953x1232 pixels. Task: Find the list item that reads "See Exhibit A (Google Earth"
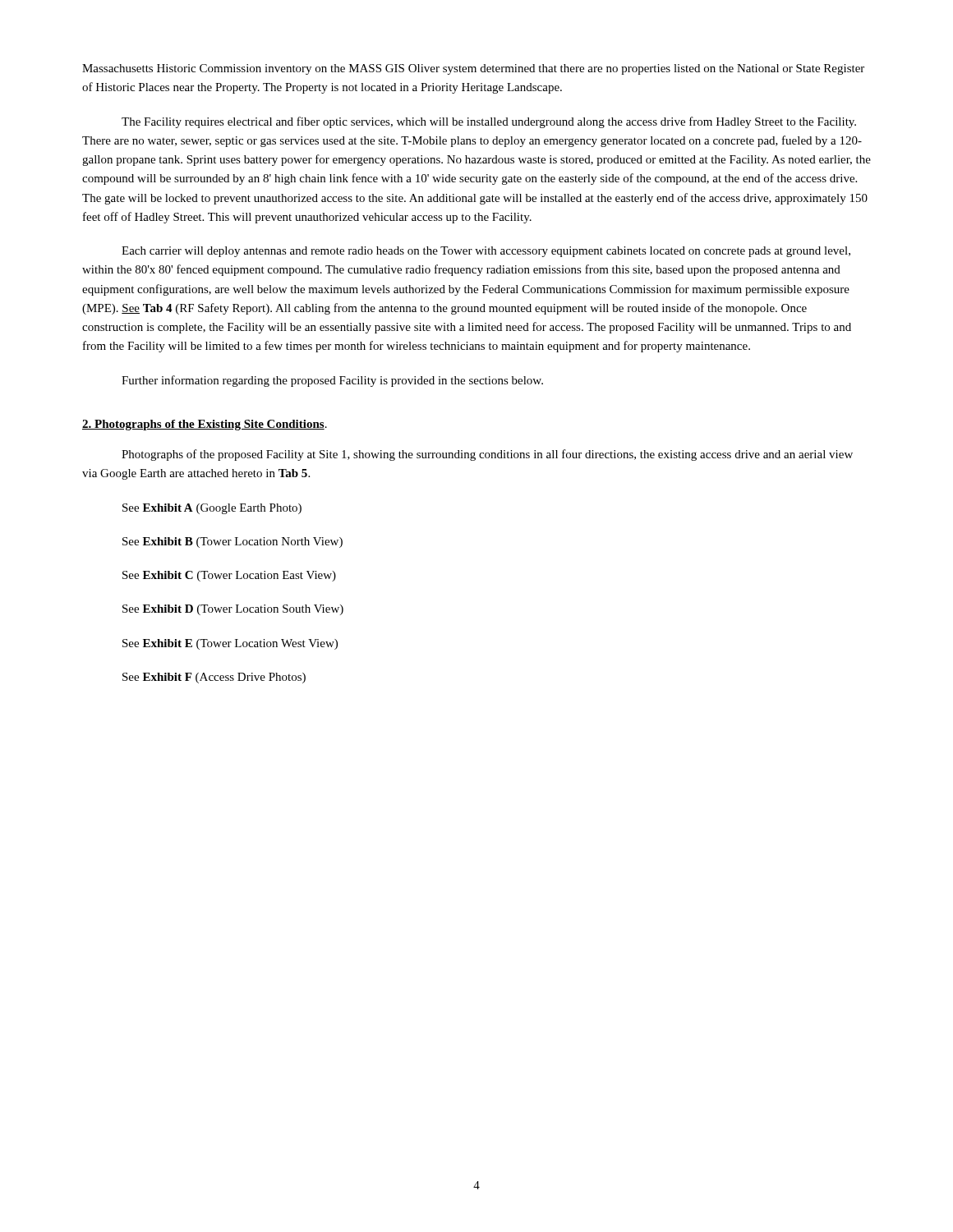pyautogui.click(x=212, y=507)
